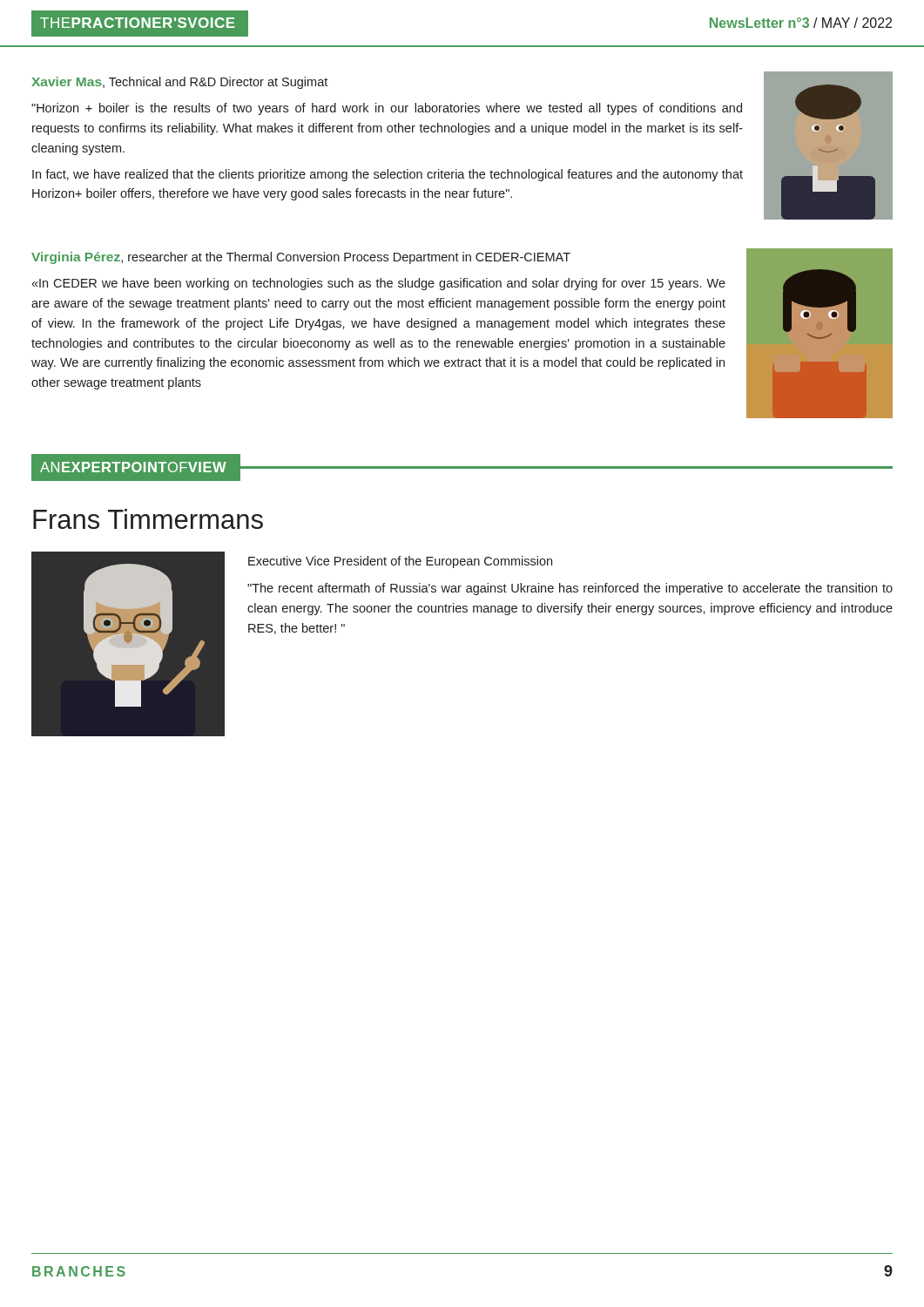Select a section header
Viewport: 924px width, 1307px height.
462,467
